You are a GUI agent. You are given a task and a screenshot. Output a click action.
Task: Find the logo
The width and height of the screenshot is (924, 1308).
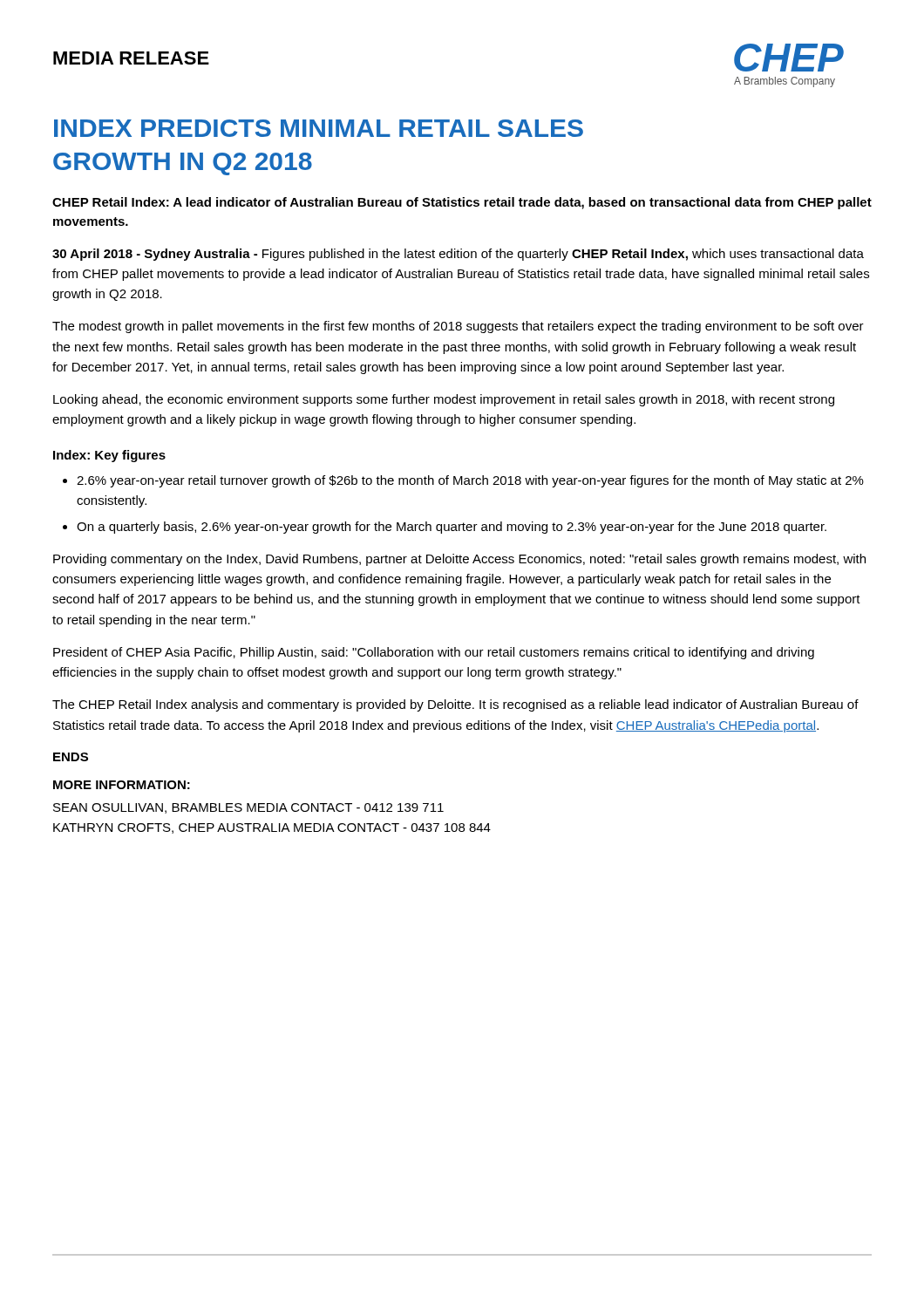[802, 61]
